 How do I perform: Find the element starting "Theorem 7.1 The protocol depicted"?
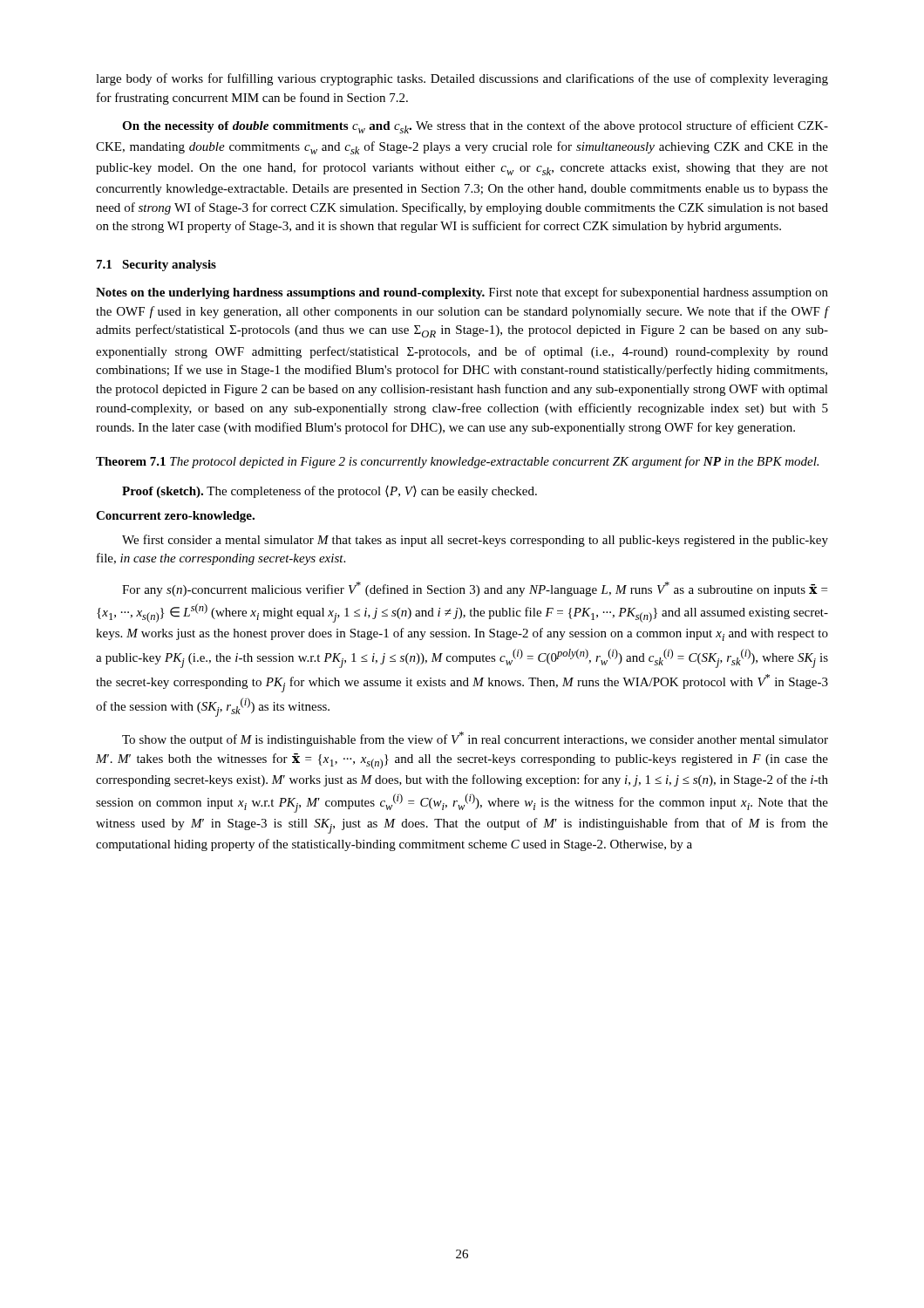462,462
